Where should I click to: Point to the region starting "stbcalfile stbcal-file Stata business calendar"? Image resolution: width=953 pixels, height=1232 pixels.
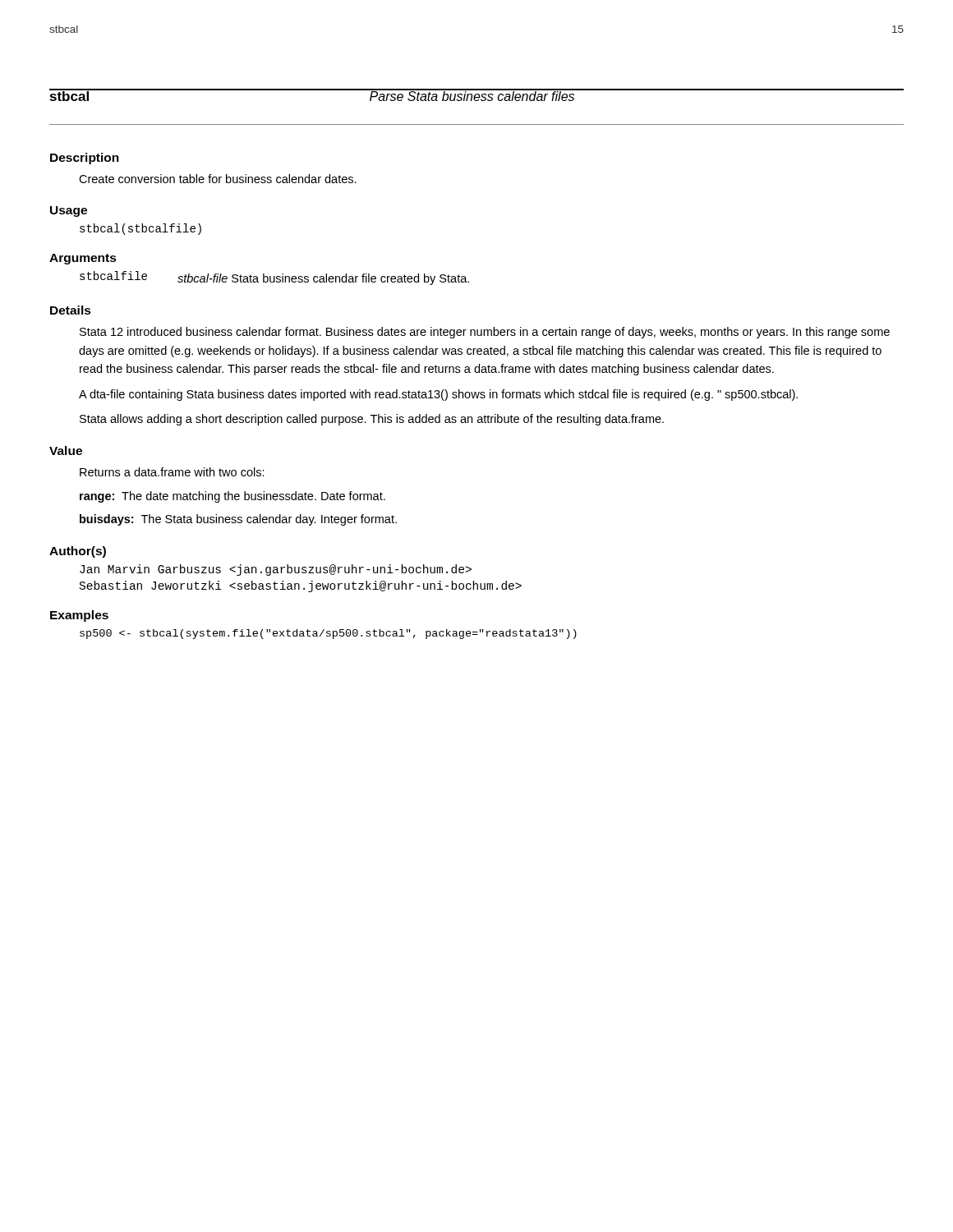point(275,279)
